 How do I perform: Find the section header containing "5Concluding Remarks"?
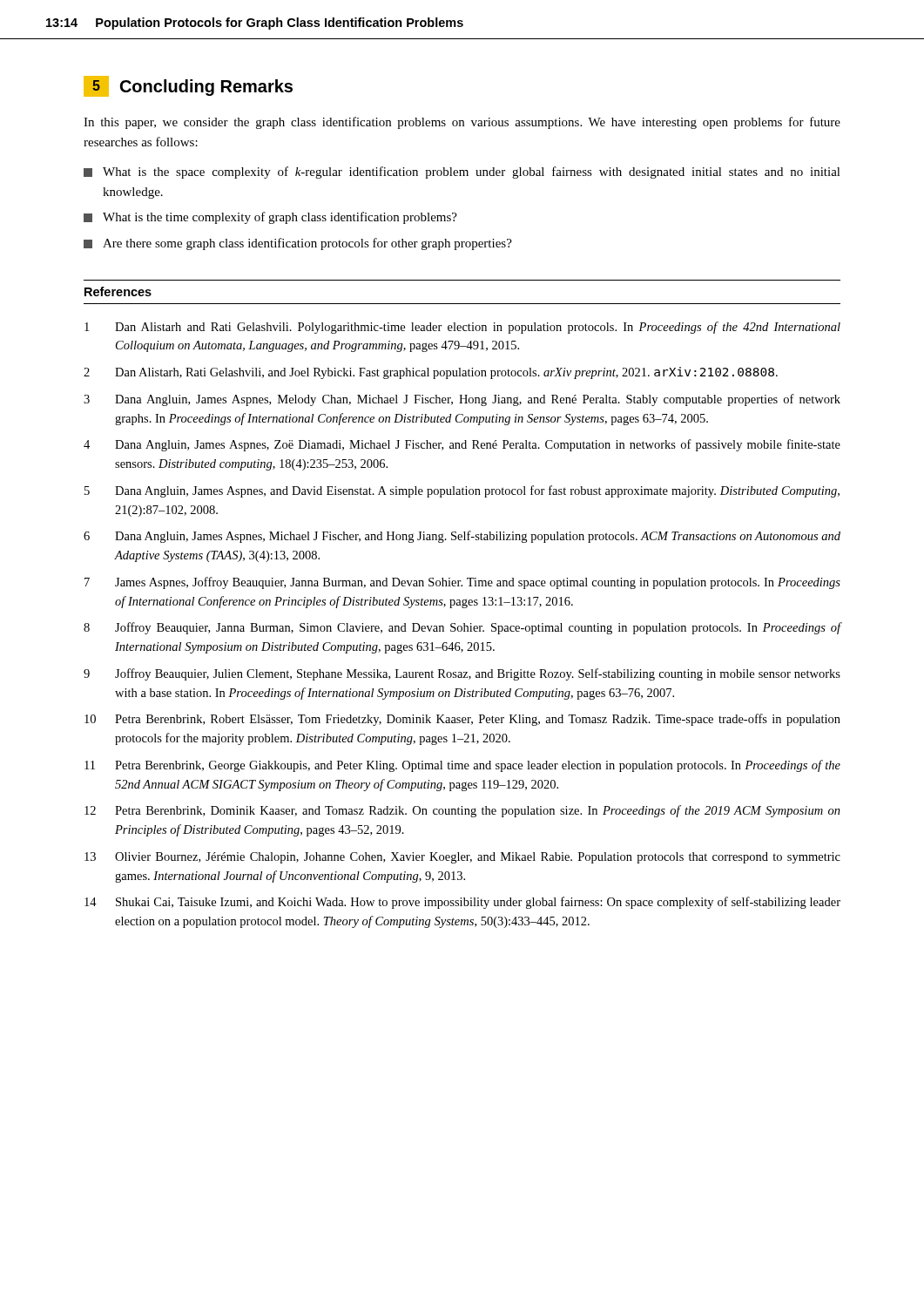click(x=189, y=86)
